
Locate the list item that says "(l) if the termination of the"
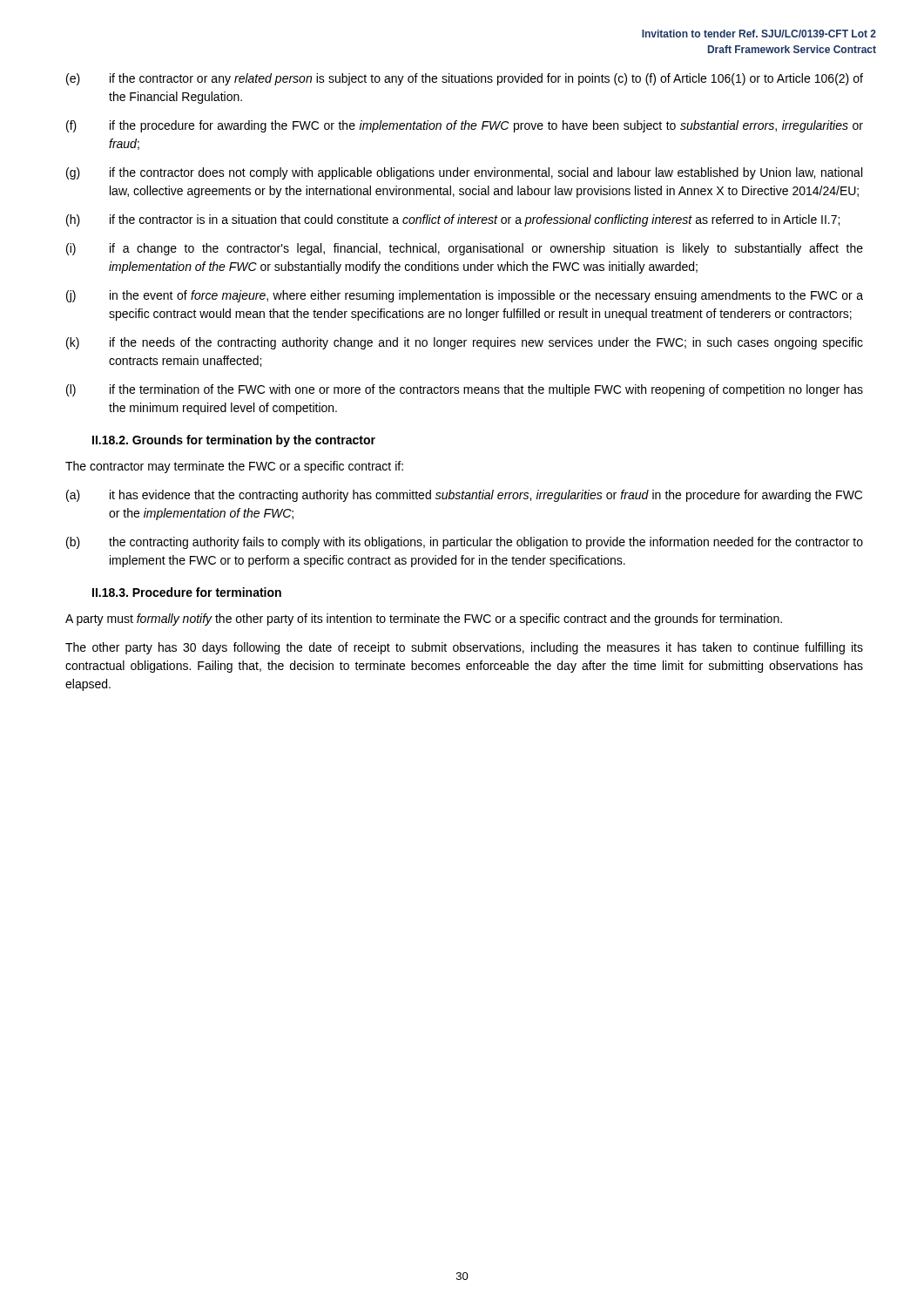pyautogui.click(x=464, y=399)
